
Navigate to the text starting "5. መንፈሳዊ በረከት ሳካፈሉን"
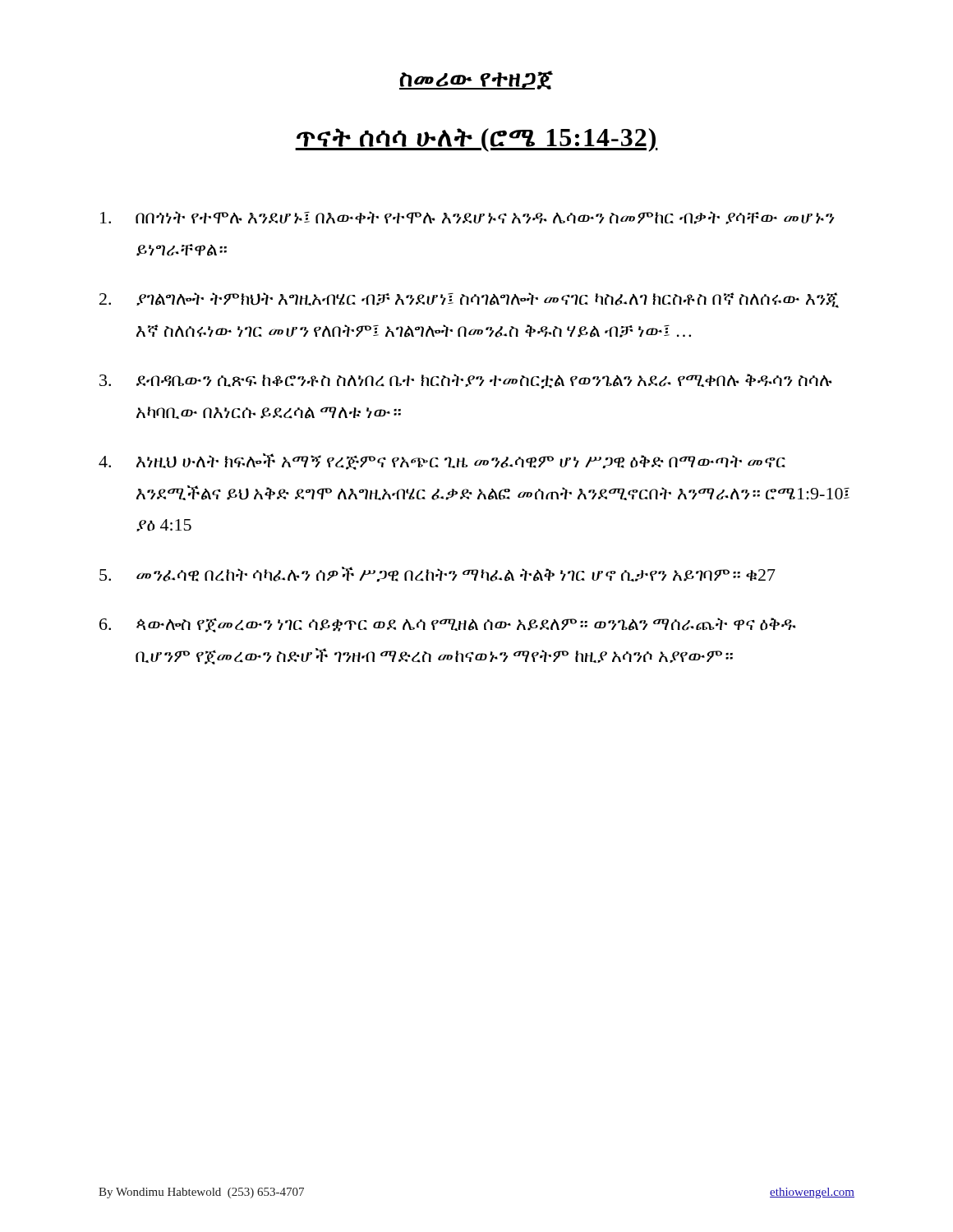(476, 575)
